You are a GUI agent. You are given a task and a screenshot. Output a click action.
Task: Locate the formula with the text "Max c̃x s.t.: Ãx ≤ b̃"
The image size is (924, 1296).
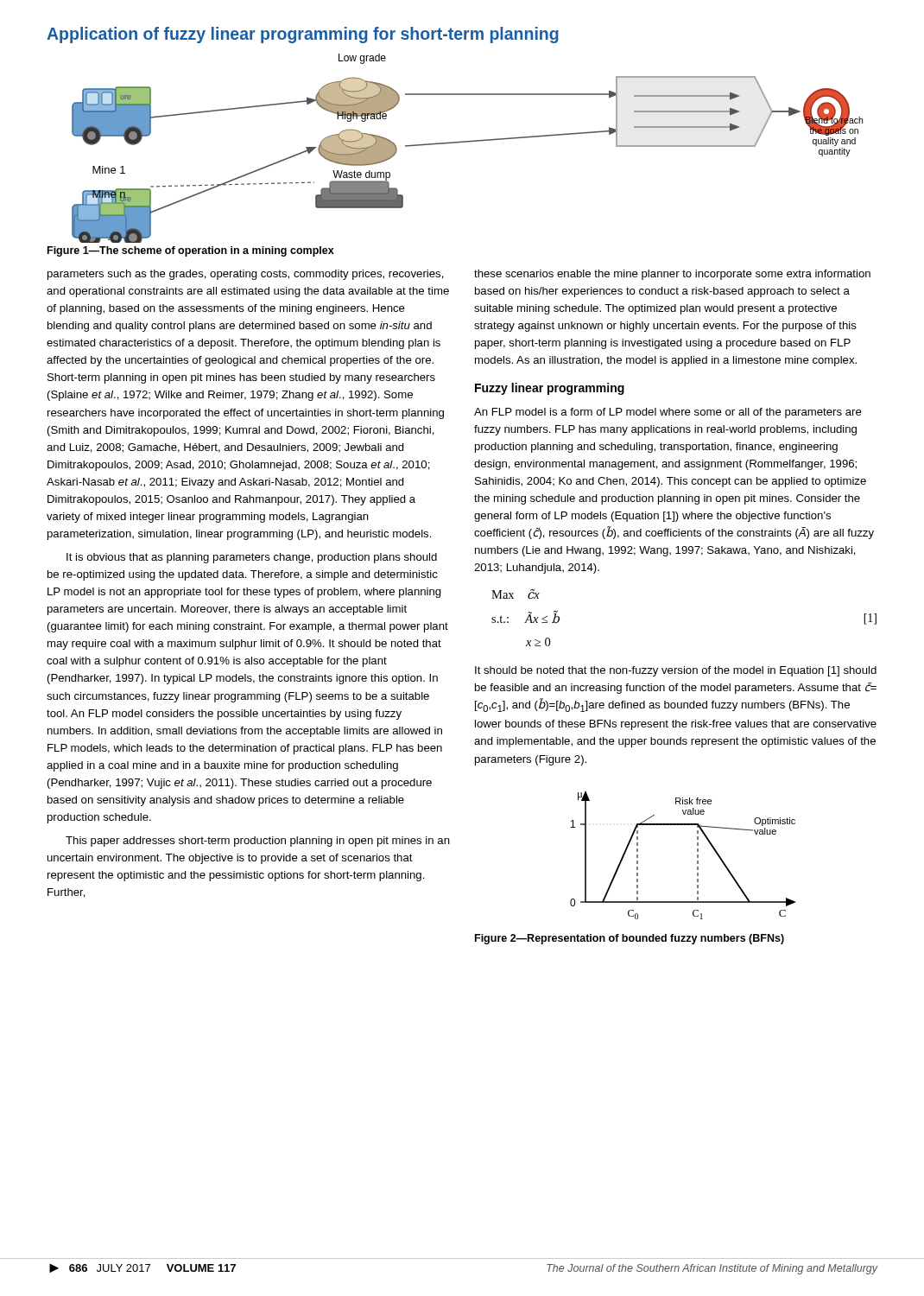516,594
